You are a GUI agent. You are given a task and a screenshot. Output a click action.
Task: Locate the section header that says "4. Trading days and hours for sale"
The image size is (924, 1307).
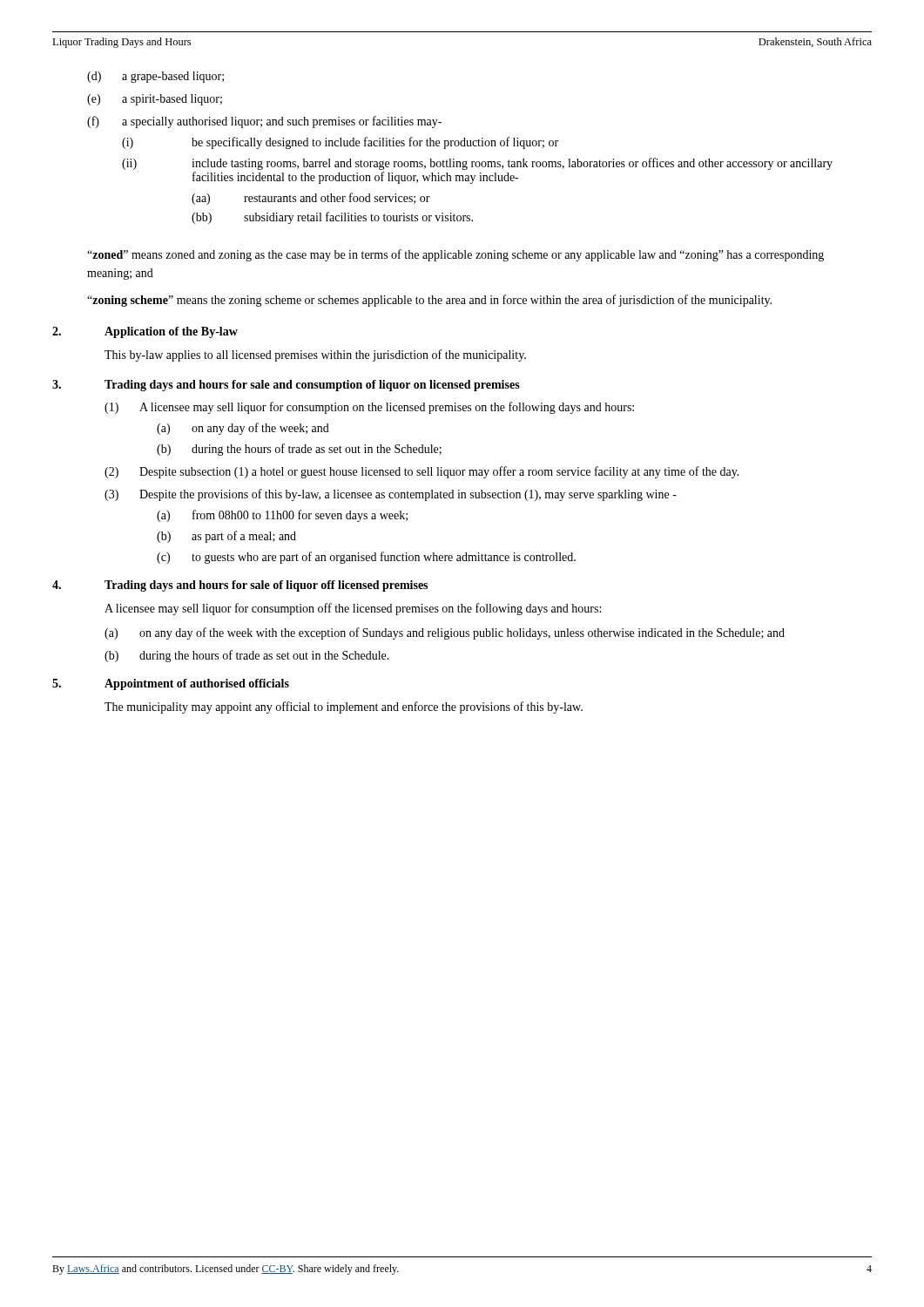[240, 586]
